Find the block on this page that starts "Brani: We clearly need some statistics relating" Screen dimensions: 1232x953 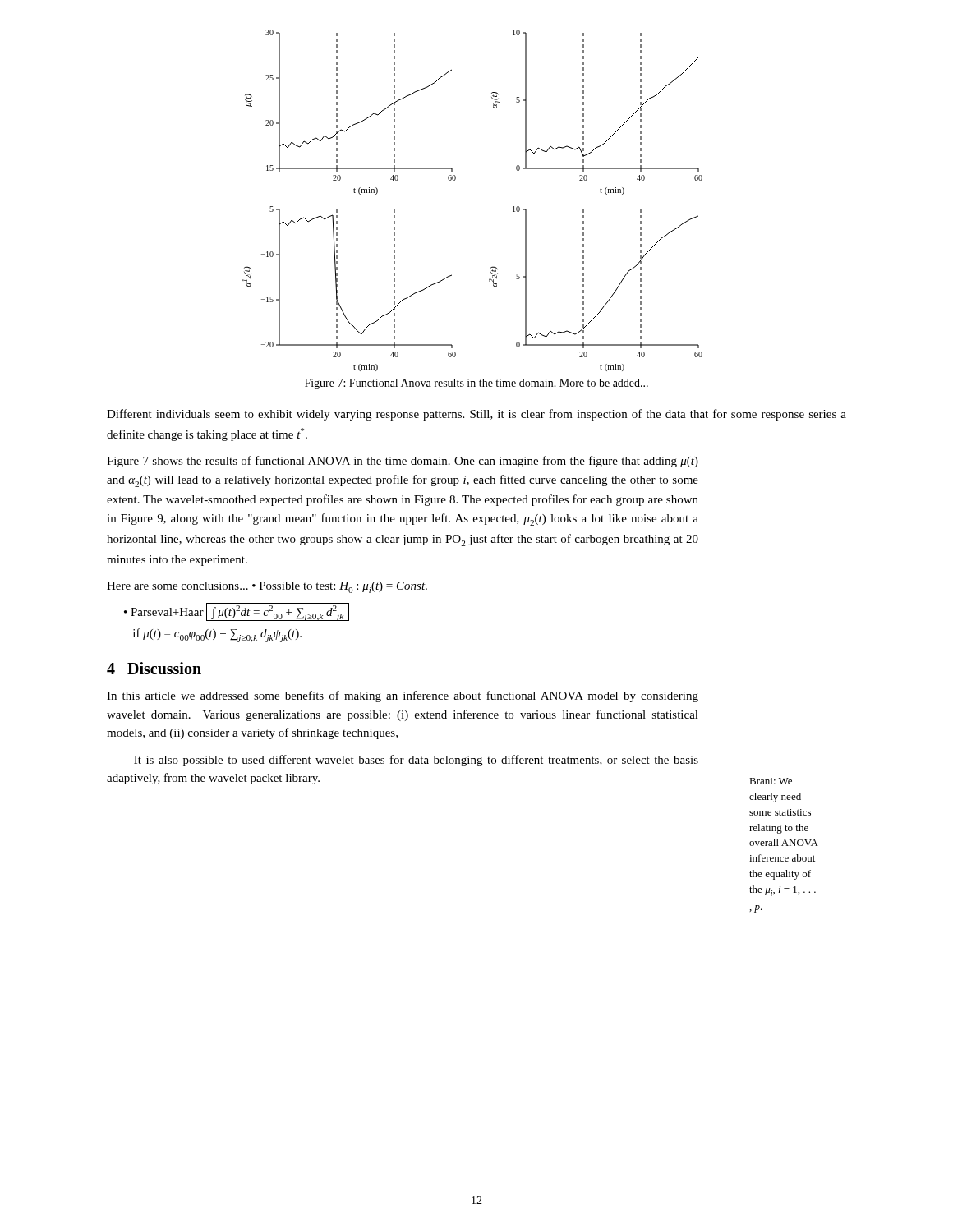(783, 843)
